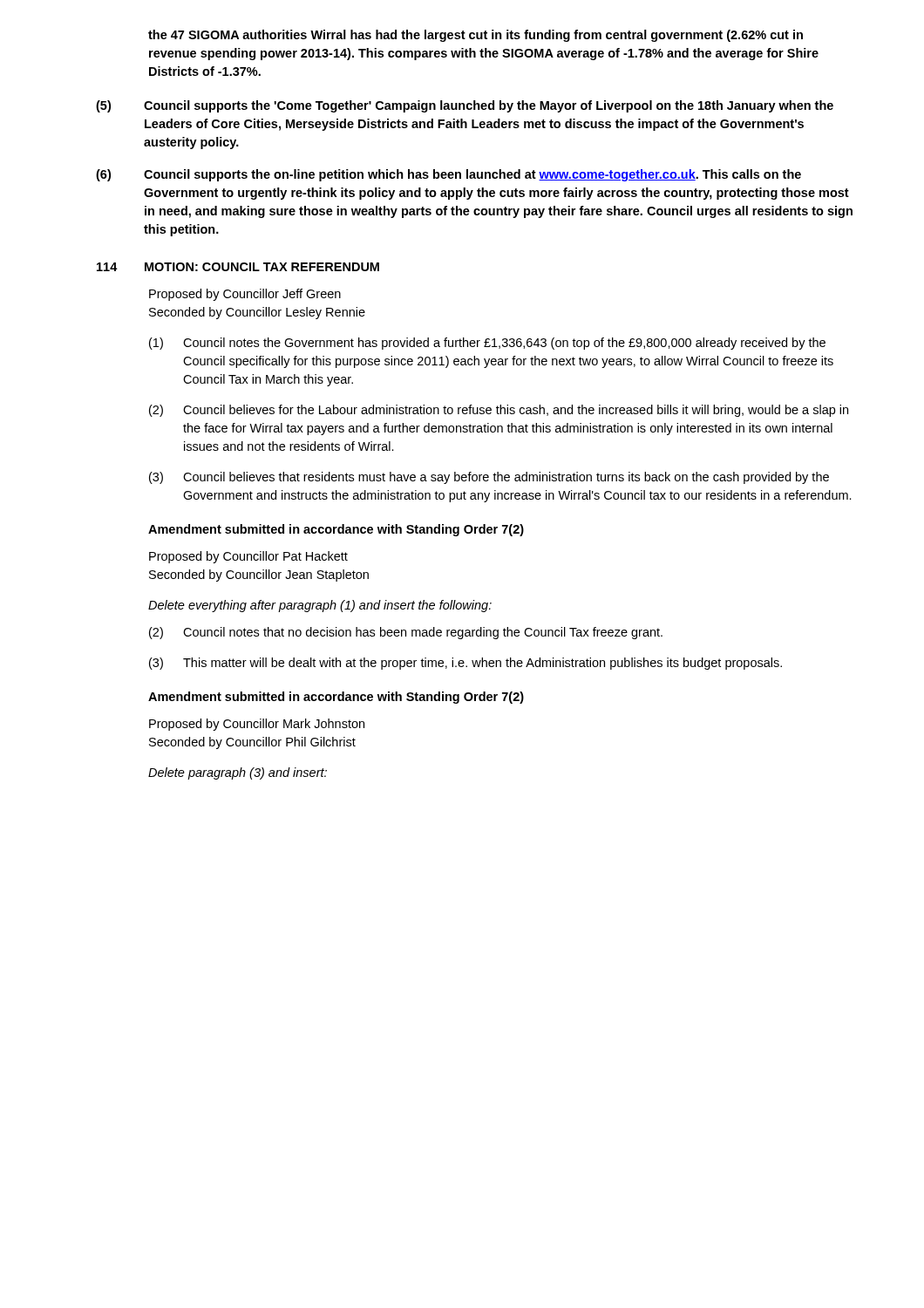The width and height of the screenshot is (924, 1308).
Task: Navigate to the text starting "Delete paragraph (3) and insert:"
Action: point(238,773)
